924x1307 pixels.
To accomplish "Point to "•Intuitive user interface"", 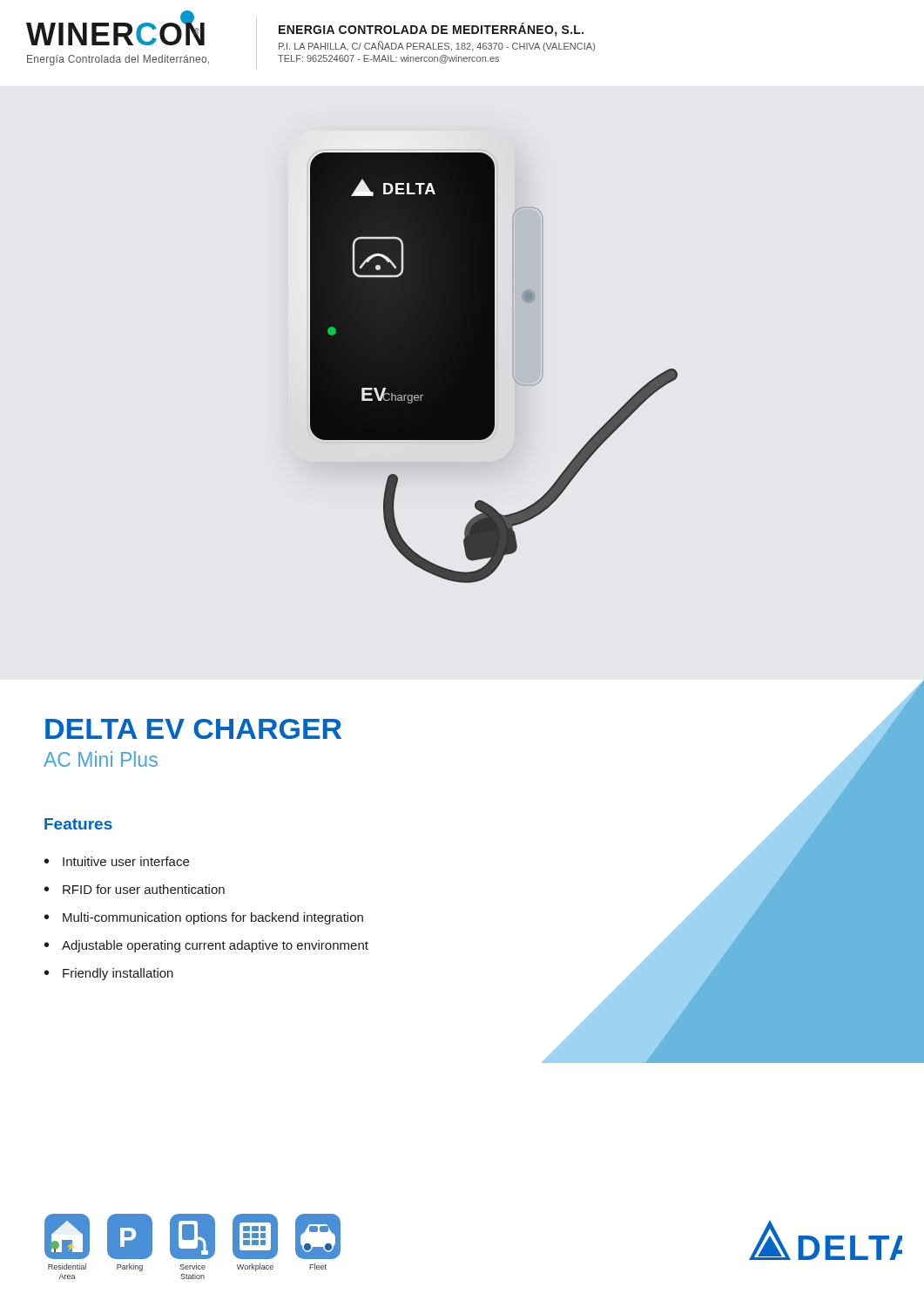I will click(117, 861).
